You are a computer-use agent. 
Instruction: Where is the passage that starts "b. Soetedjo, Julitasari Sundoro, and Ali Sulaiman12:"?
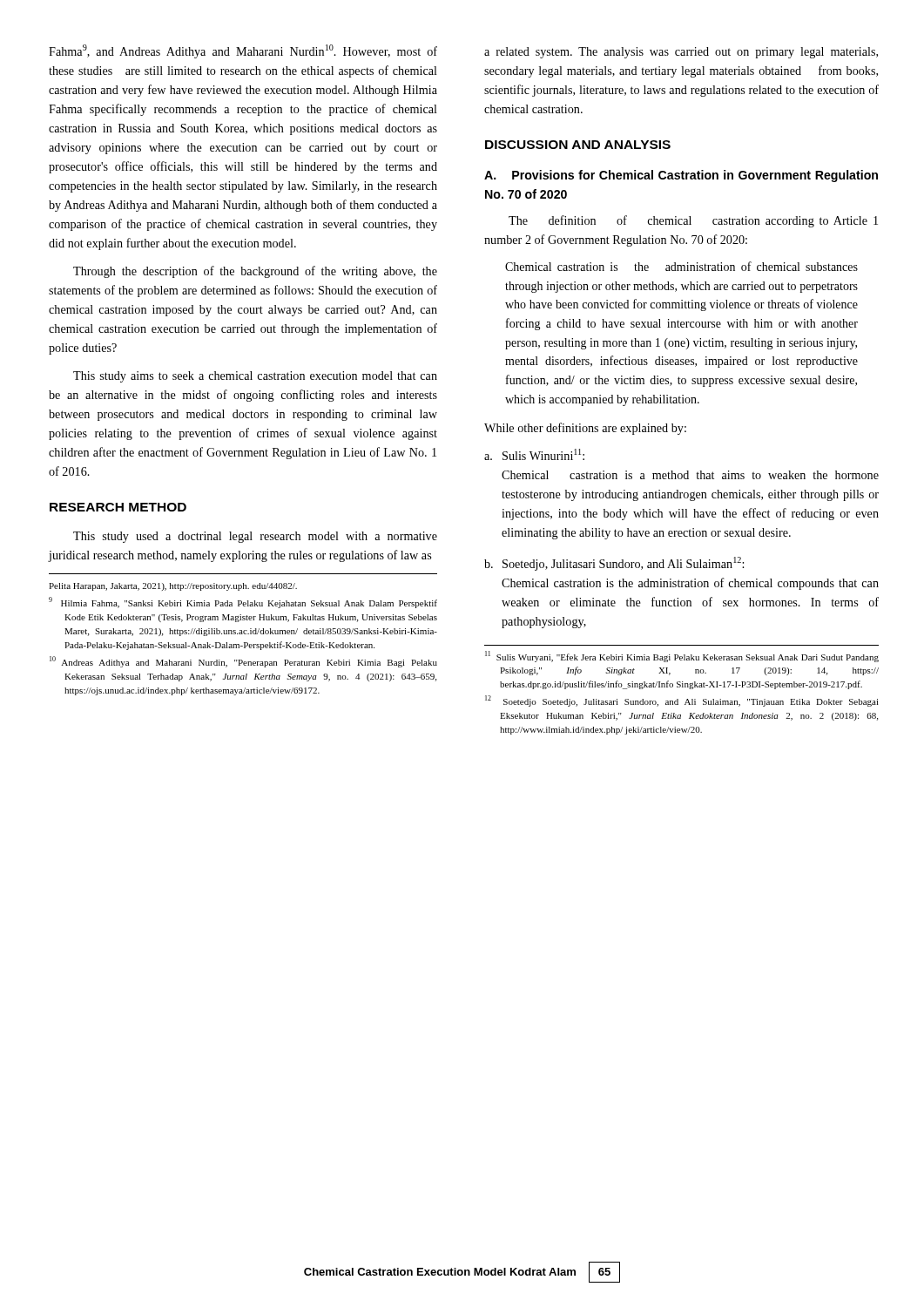681,595
